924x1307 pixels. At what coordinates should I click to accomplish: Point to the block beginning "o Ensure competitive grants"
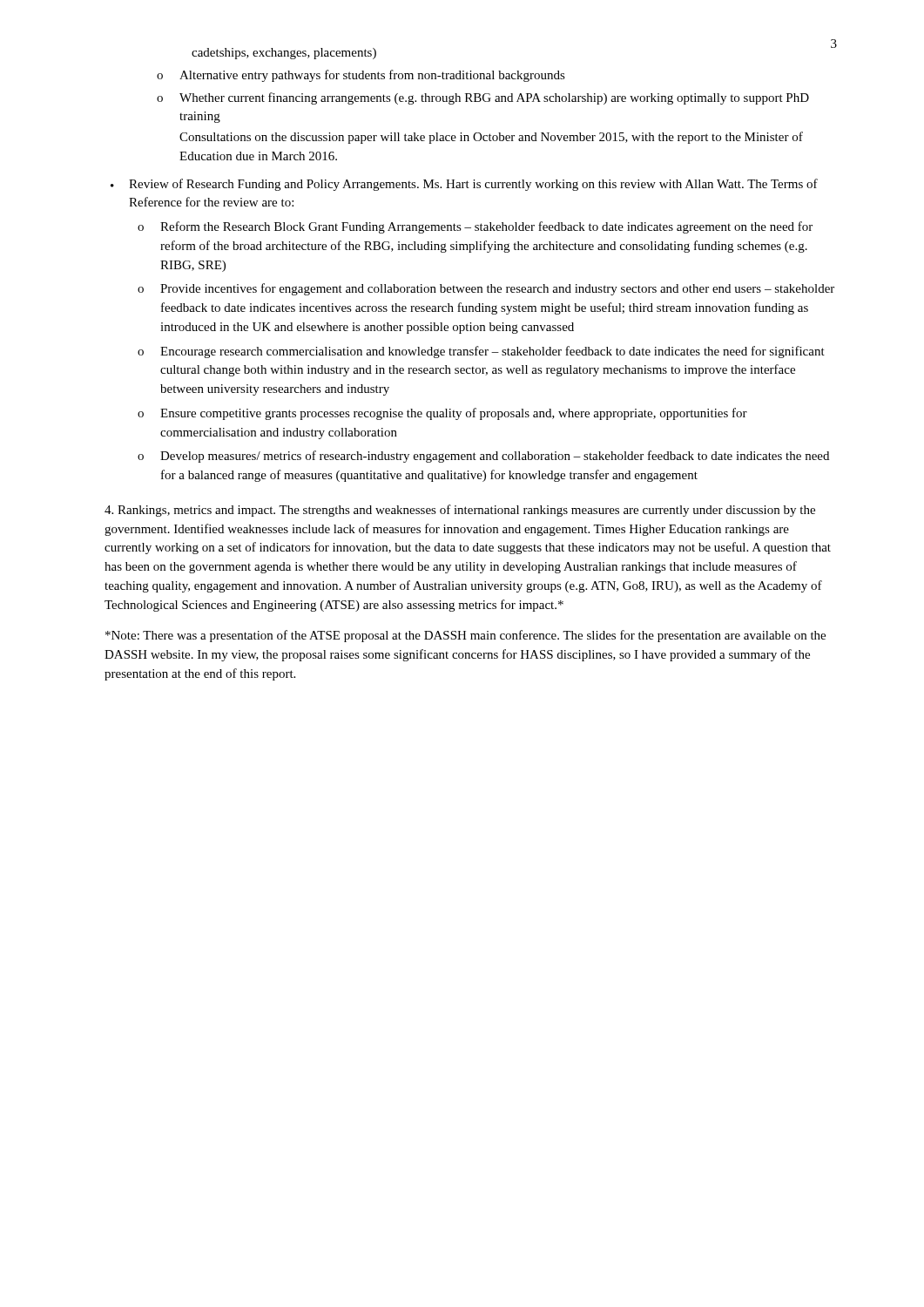pos(442,421)
